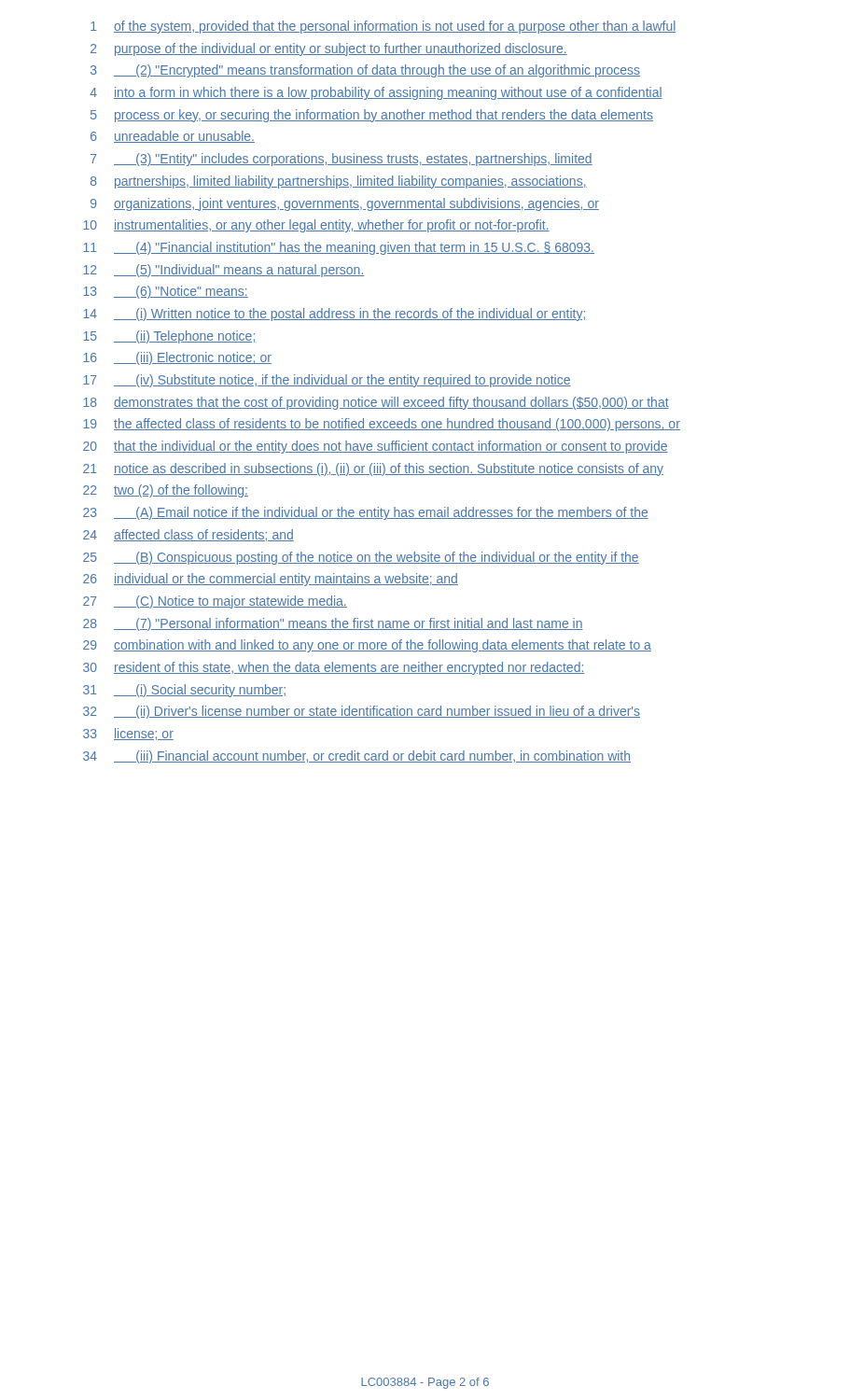
Task: Locate the block of text that opens with "28 (7) "Personal information" means"
Action: click(431, 624)
